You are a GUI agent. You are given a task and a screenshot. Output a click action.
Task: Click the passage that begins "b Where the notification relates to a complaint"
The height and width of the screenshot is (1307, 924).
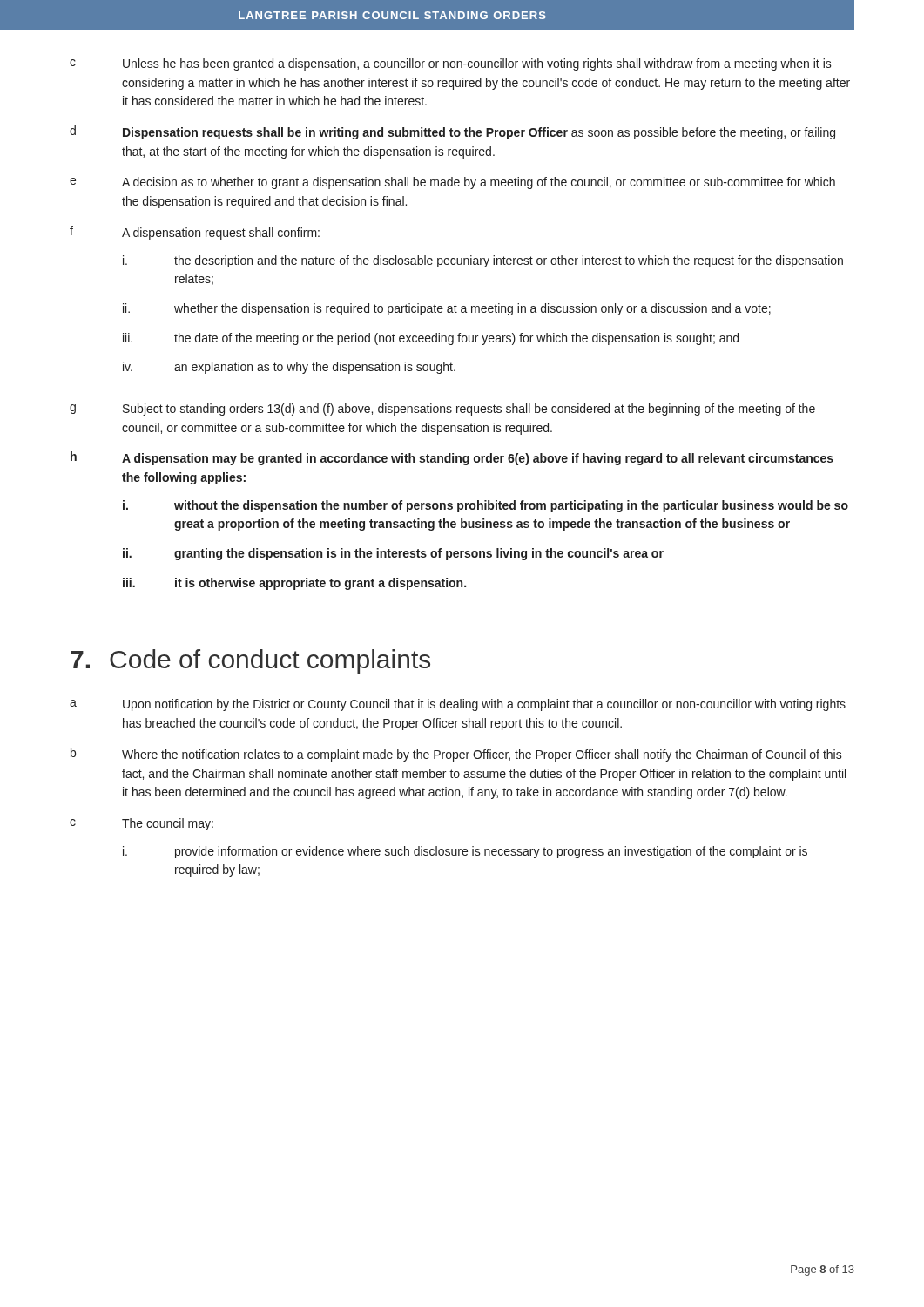462,774
